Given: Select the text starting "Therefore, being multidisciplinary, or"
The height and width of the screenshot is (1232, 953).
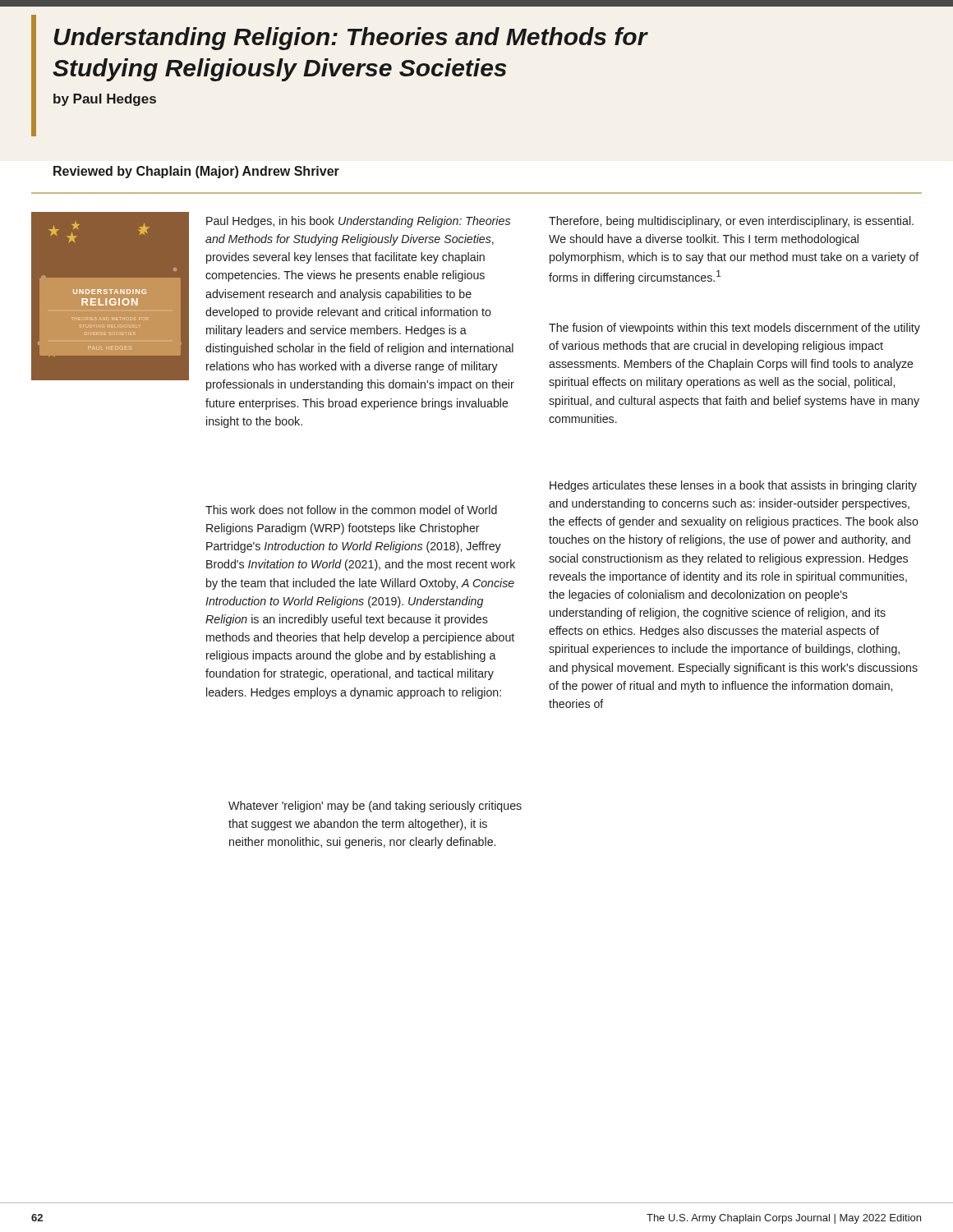Looking at the screenshot, I should tap(734, 249).
